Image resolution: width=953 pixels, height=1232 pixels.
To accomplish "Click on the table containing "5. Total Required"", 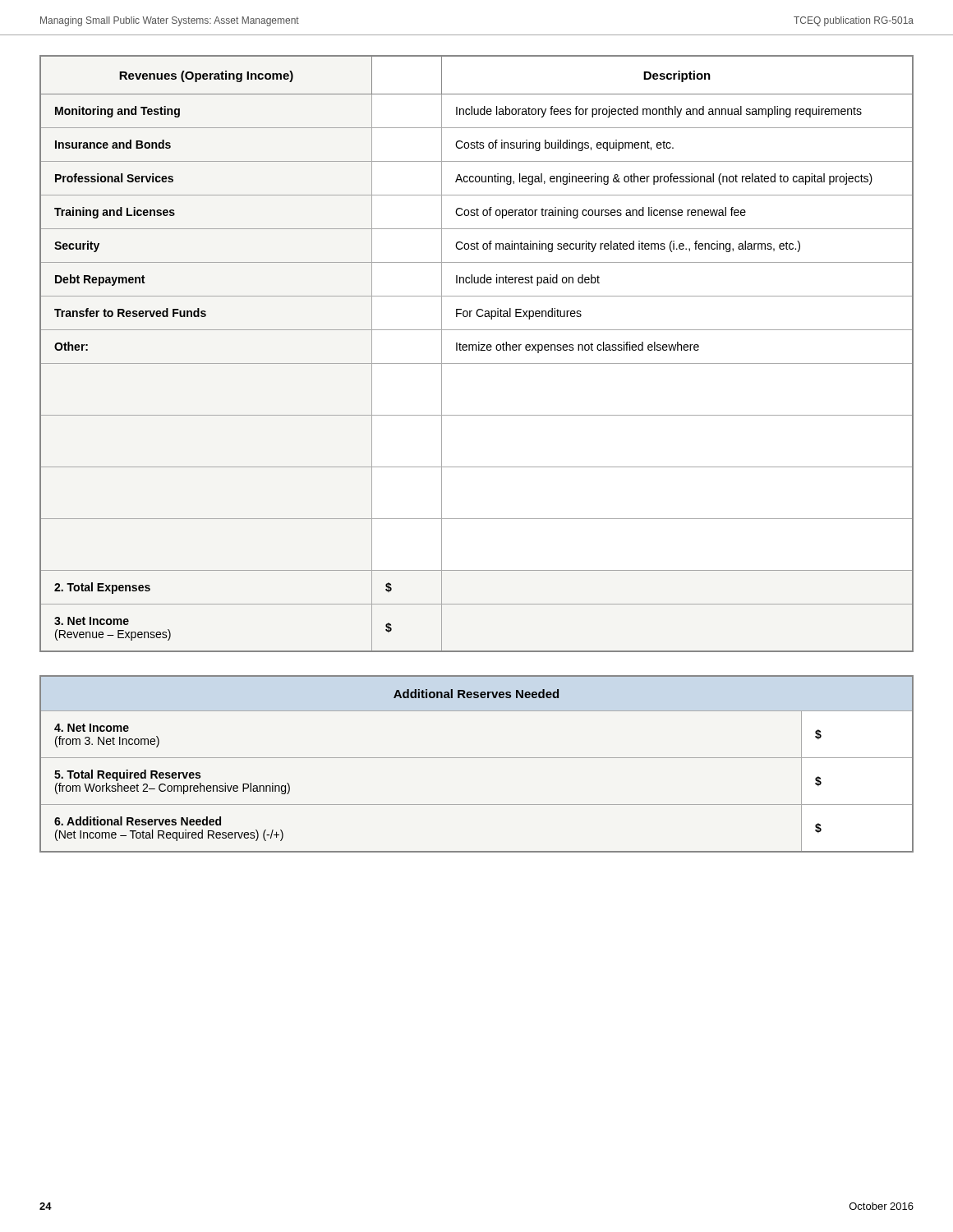I will 476,764.
